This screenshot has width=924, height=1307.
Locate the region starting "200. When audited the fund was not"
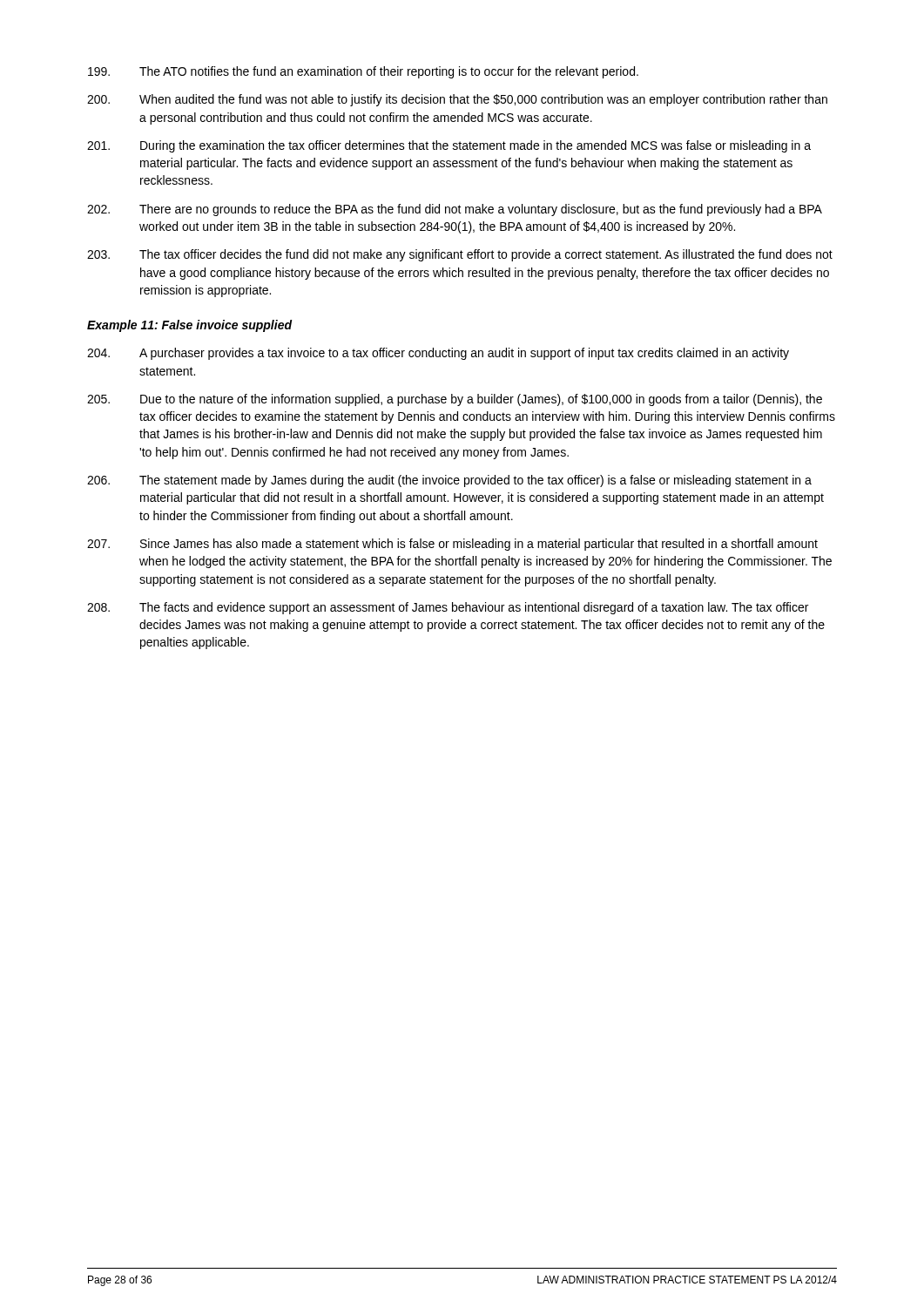click(x=462, y=109)
